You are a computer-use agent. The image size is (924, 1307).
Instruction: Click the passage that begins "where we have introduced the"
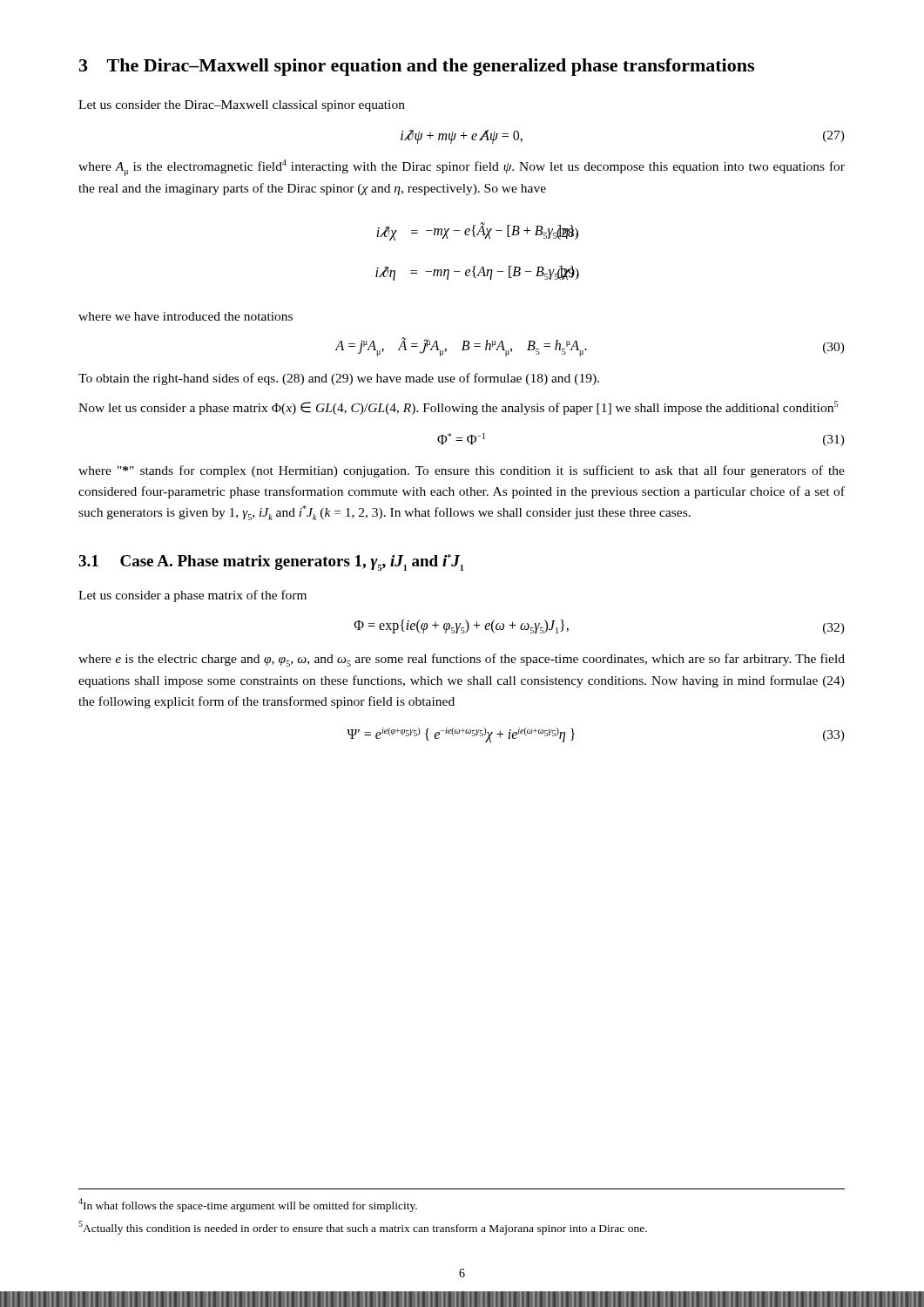[186, 316]
